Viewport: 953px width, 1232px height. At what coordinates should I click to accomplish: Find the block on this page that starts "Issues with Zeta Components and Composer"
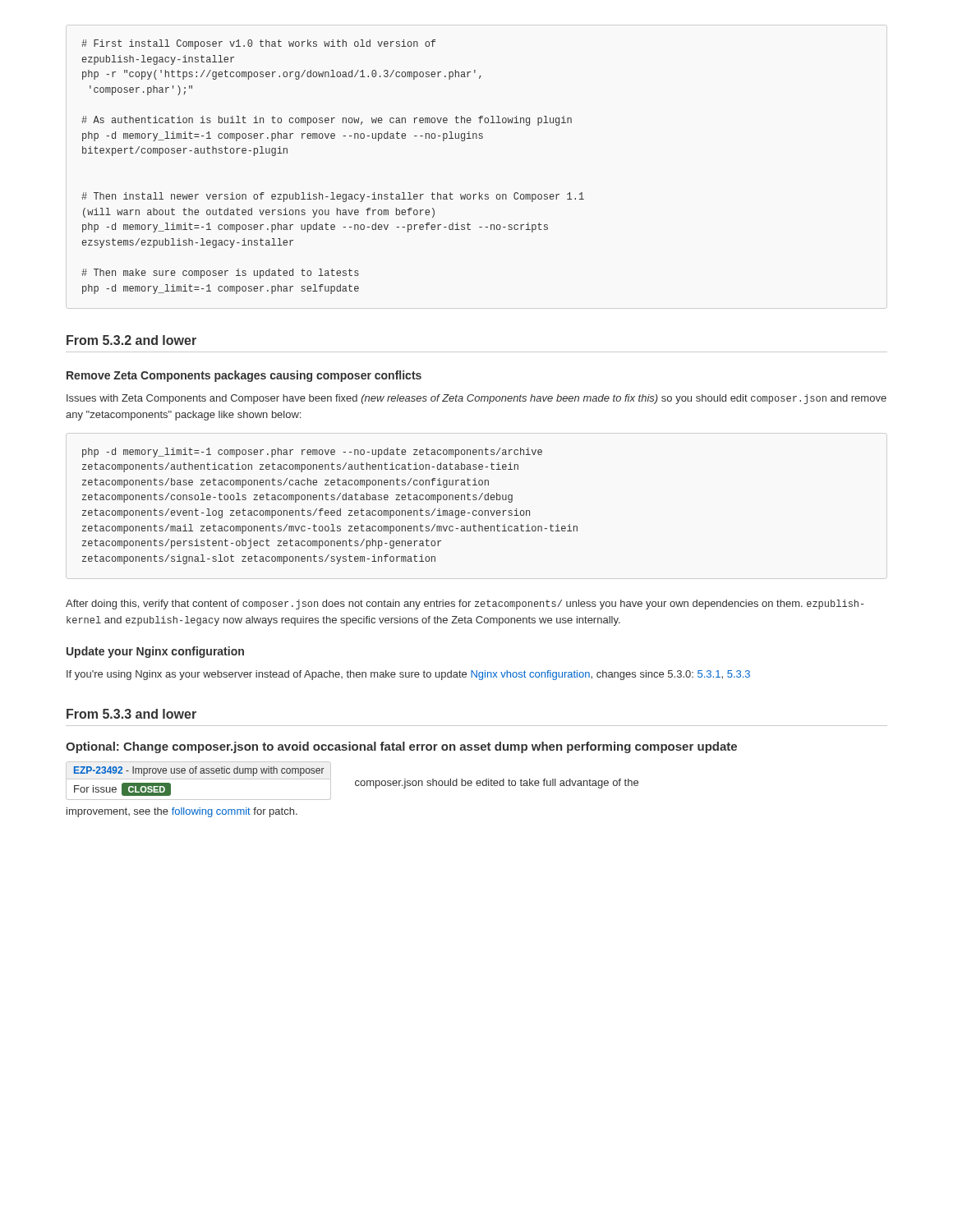(x=476, y=406)
